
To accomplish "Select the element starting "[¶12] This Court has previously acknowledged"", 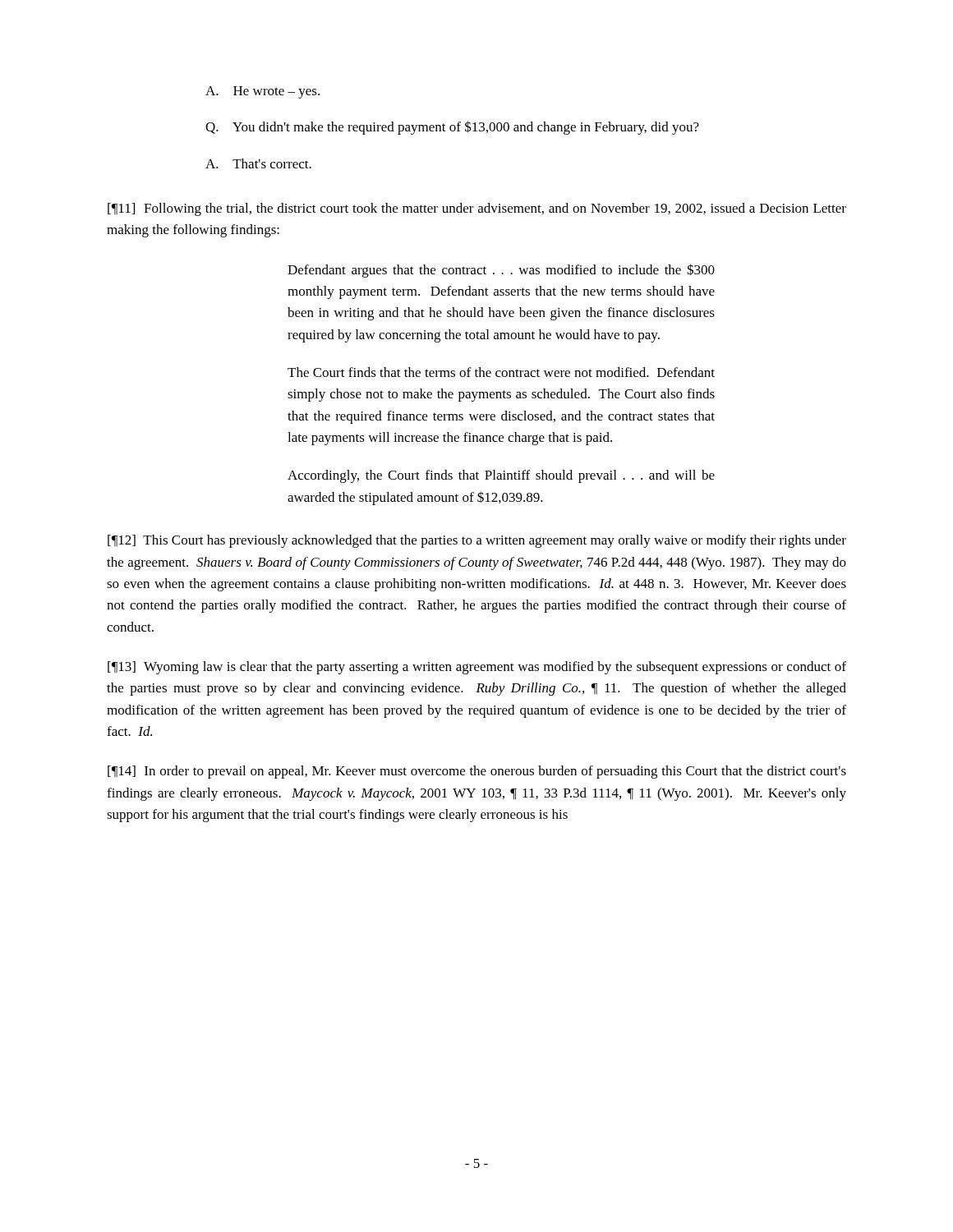I will (476, 583).
